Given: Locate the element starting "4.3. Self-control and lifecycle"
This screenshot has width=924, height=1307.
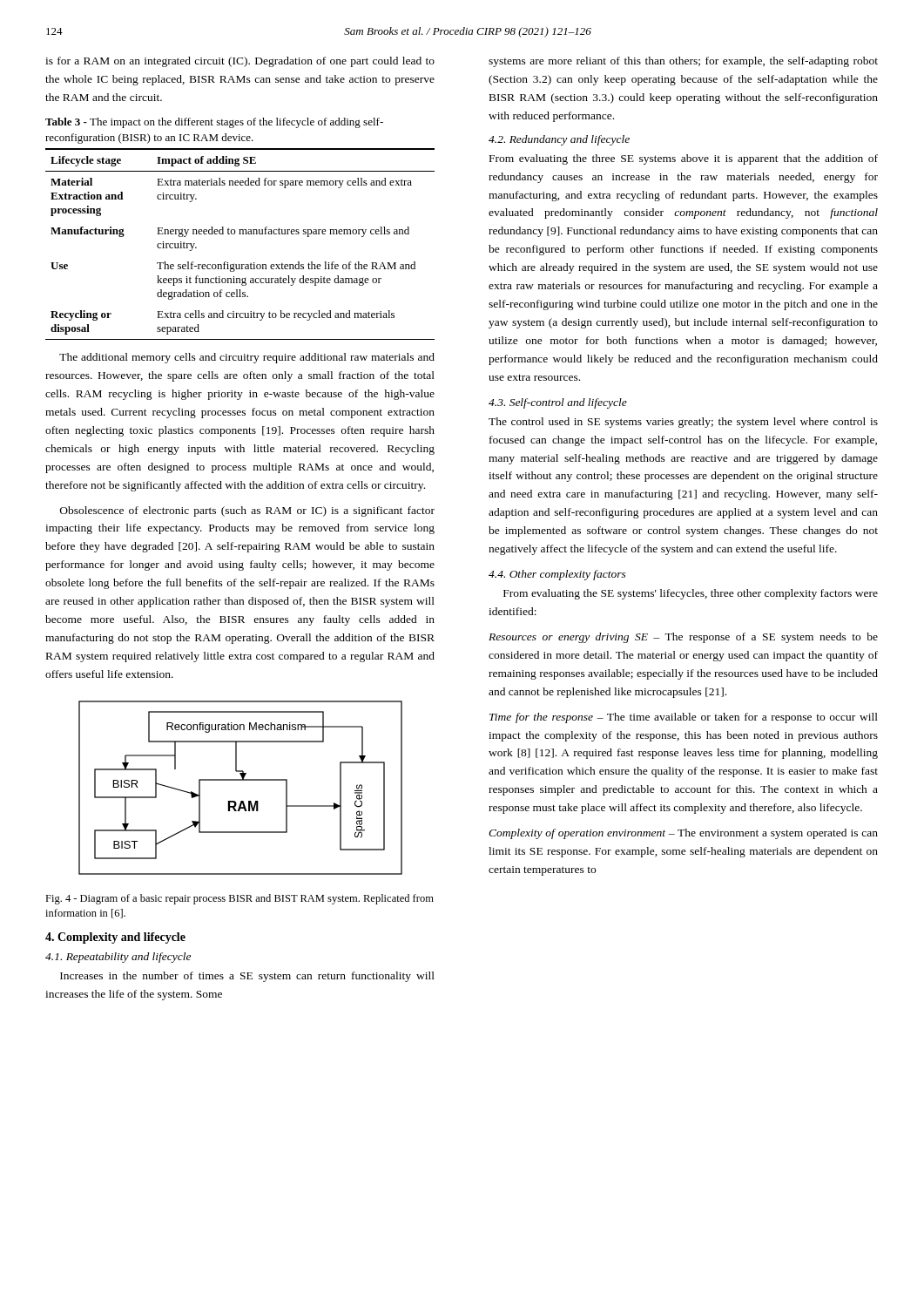Looking at the screenshot, I should coord(558,402).
